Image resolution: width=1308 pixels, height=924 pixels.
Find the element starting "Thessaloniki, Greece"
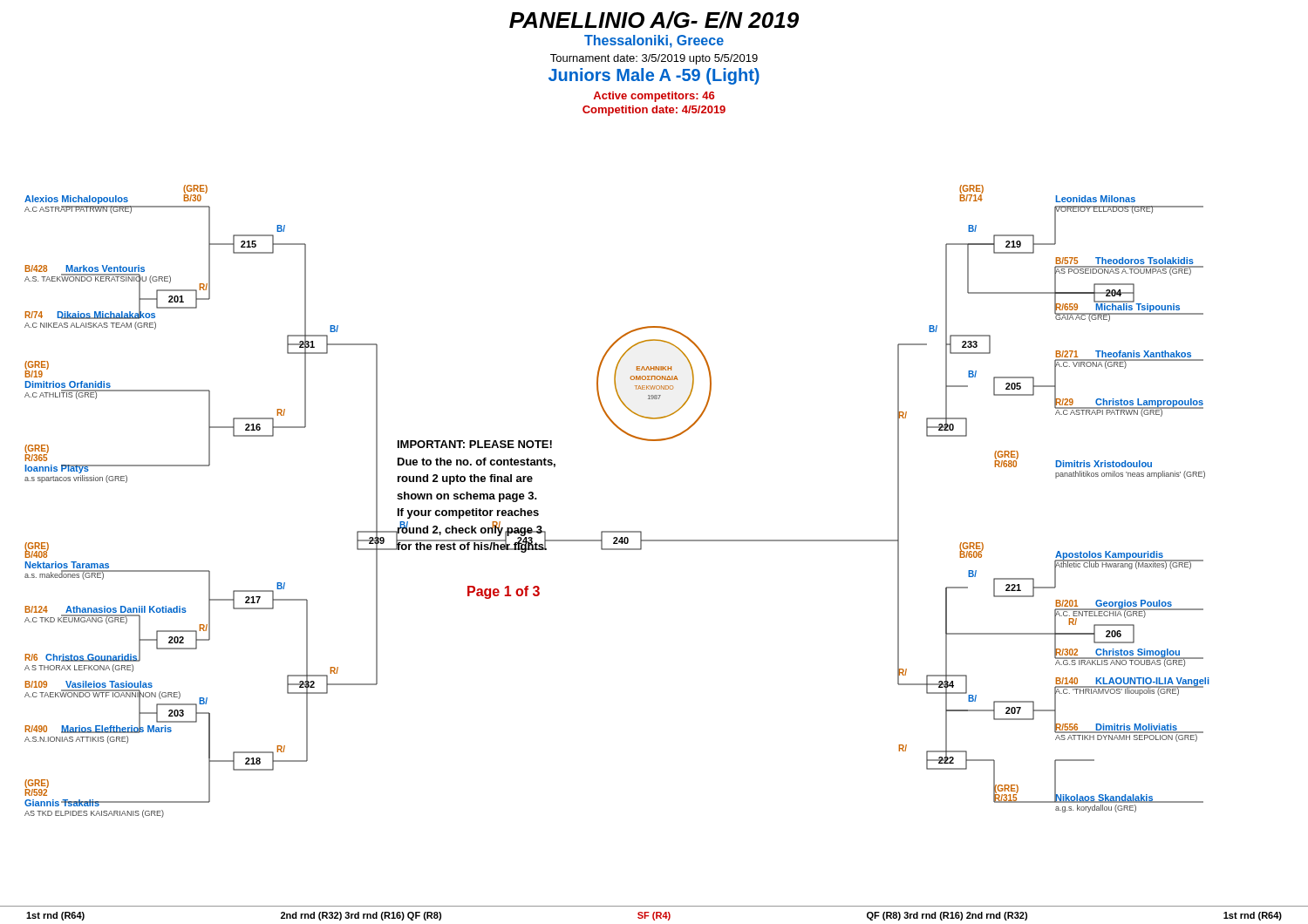(654, 41)
